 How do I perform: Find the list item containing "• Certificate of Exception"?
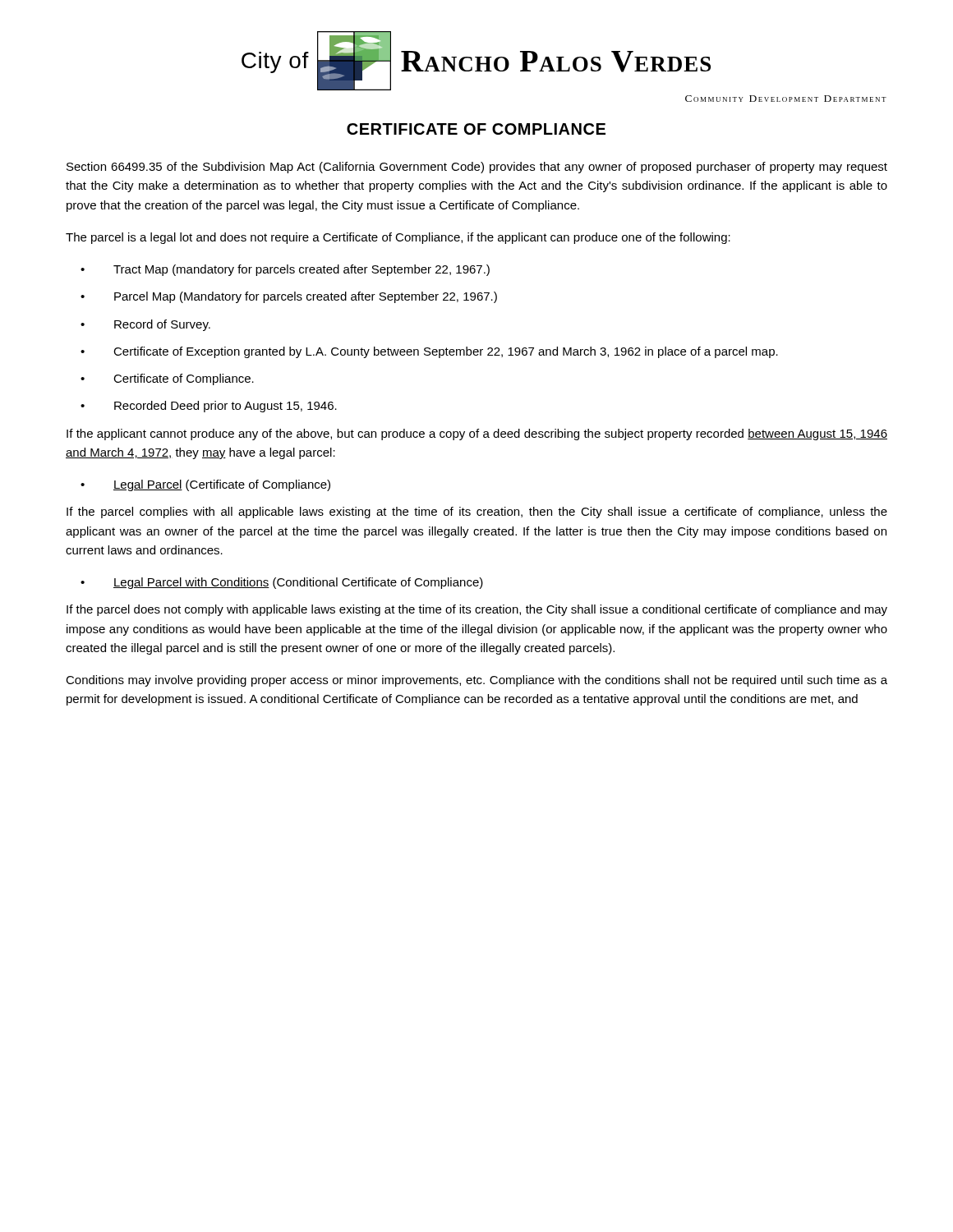click(476, 351)
